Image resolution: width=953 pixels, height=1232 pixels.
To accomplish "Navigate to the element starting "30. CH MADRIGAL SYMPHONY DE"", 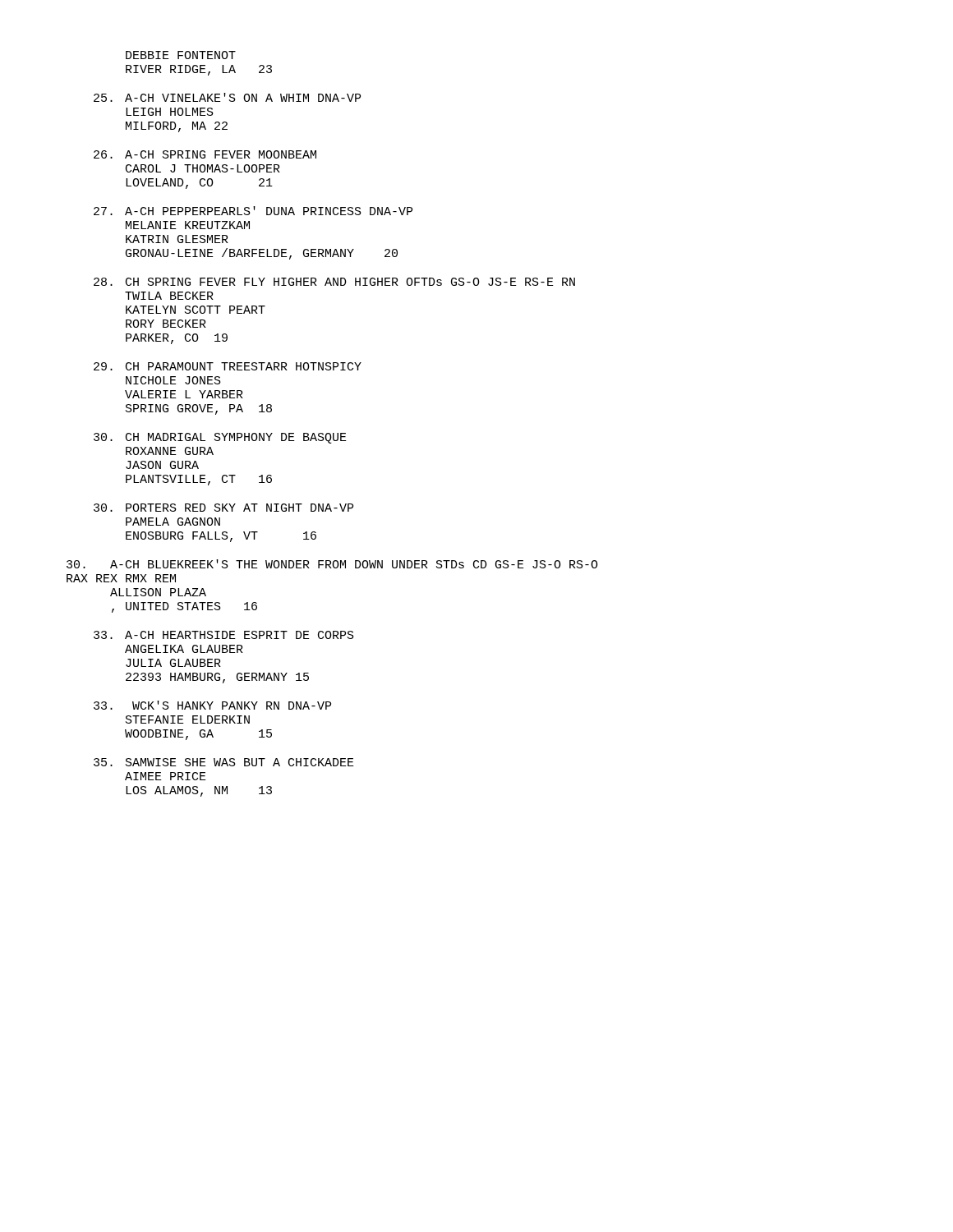I will [220, 438].
